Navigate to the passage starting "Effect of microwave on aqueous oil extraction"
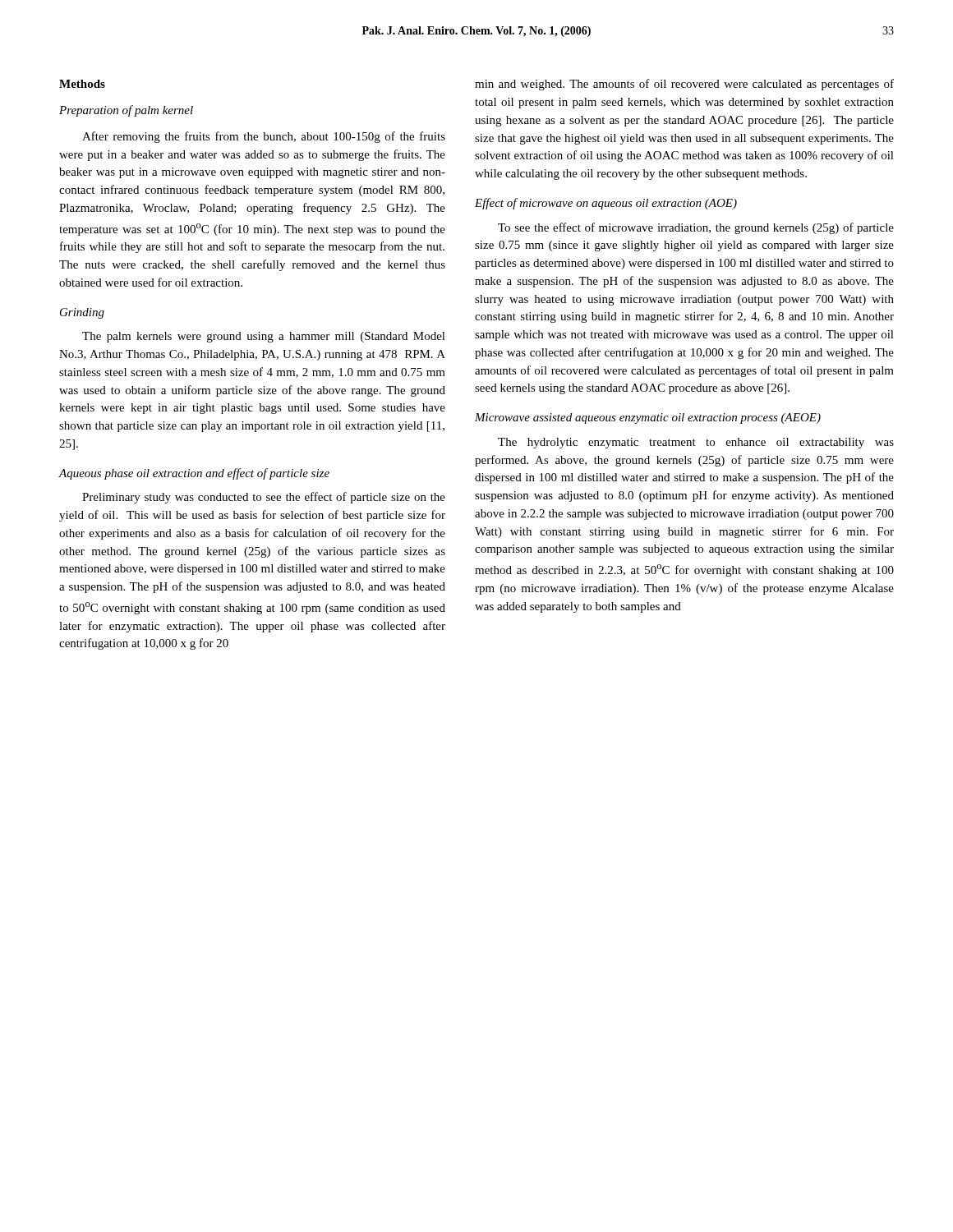The height and width of the screenshot is (1232, 953). click(606, 203)
